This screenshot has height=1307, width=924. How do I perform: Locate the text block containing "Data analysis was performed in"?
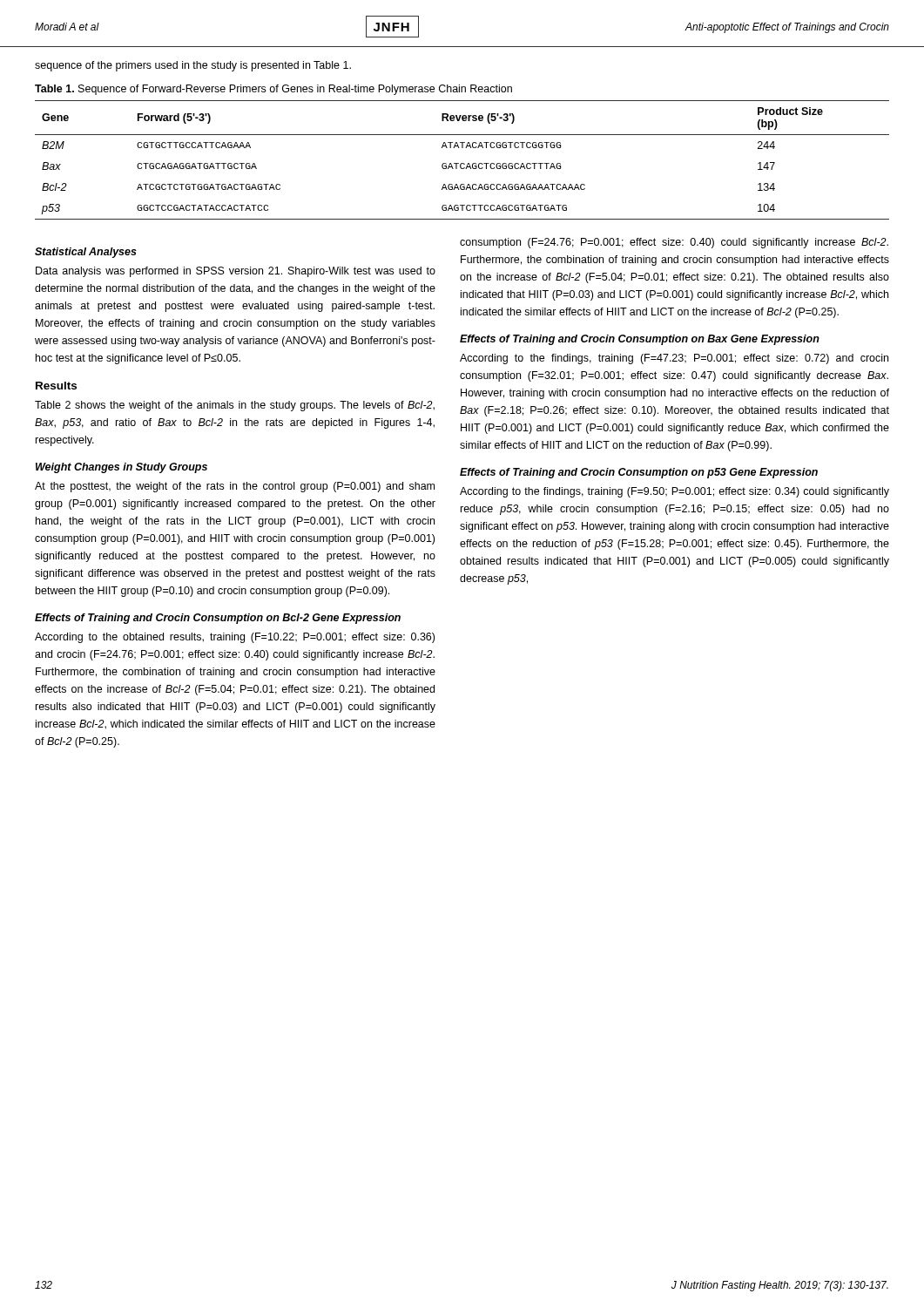tap(235, 314)
